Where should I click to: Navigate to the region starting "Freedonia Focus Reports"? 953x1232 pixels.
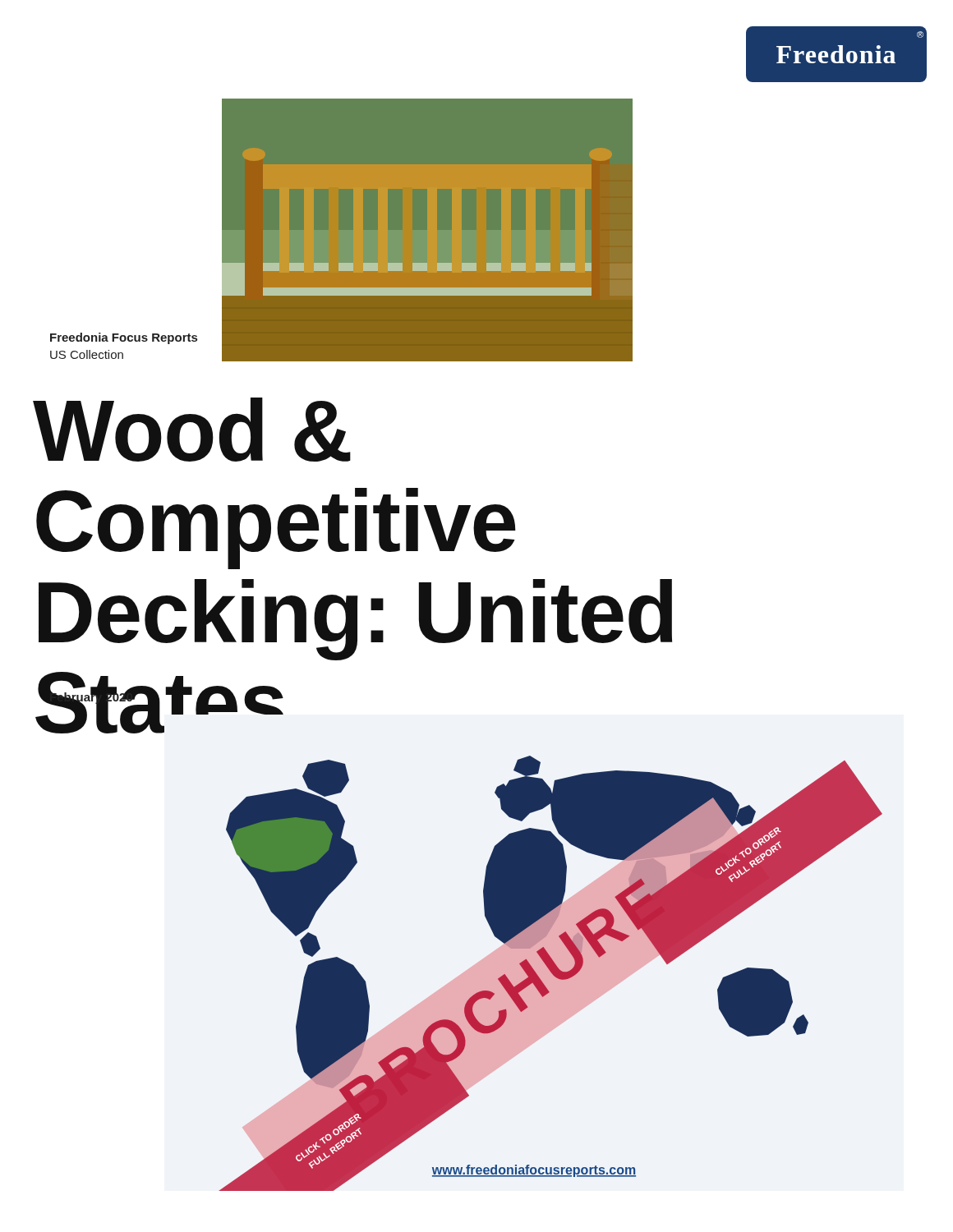click(x=124, y=346)
